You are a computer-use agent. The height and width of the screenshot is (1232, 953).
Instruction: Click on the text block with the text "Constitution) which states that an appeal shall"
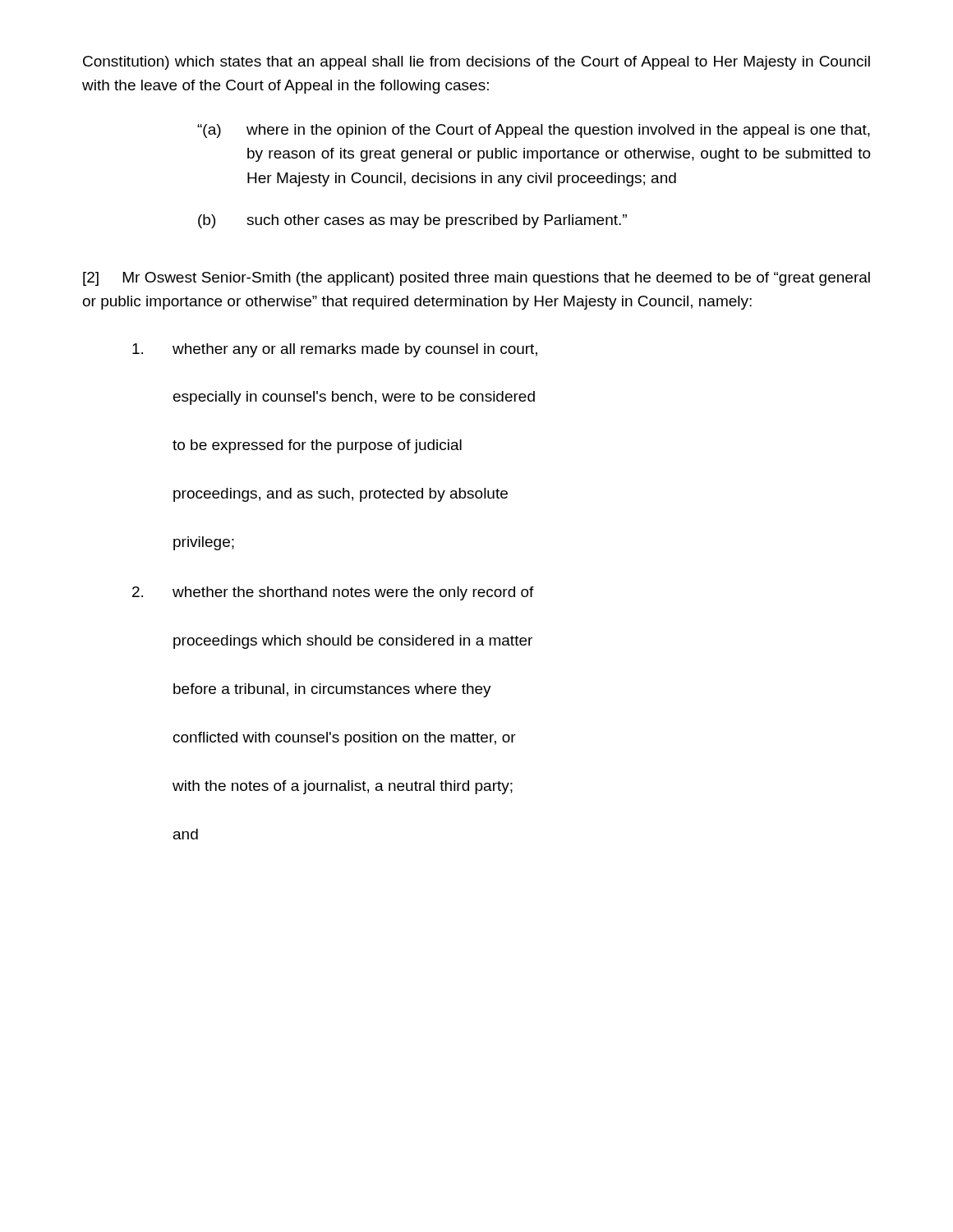coord(476,73)
